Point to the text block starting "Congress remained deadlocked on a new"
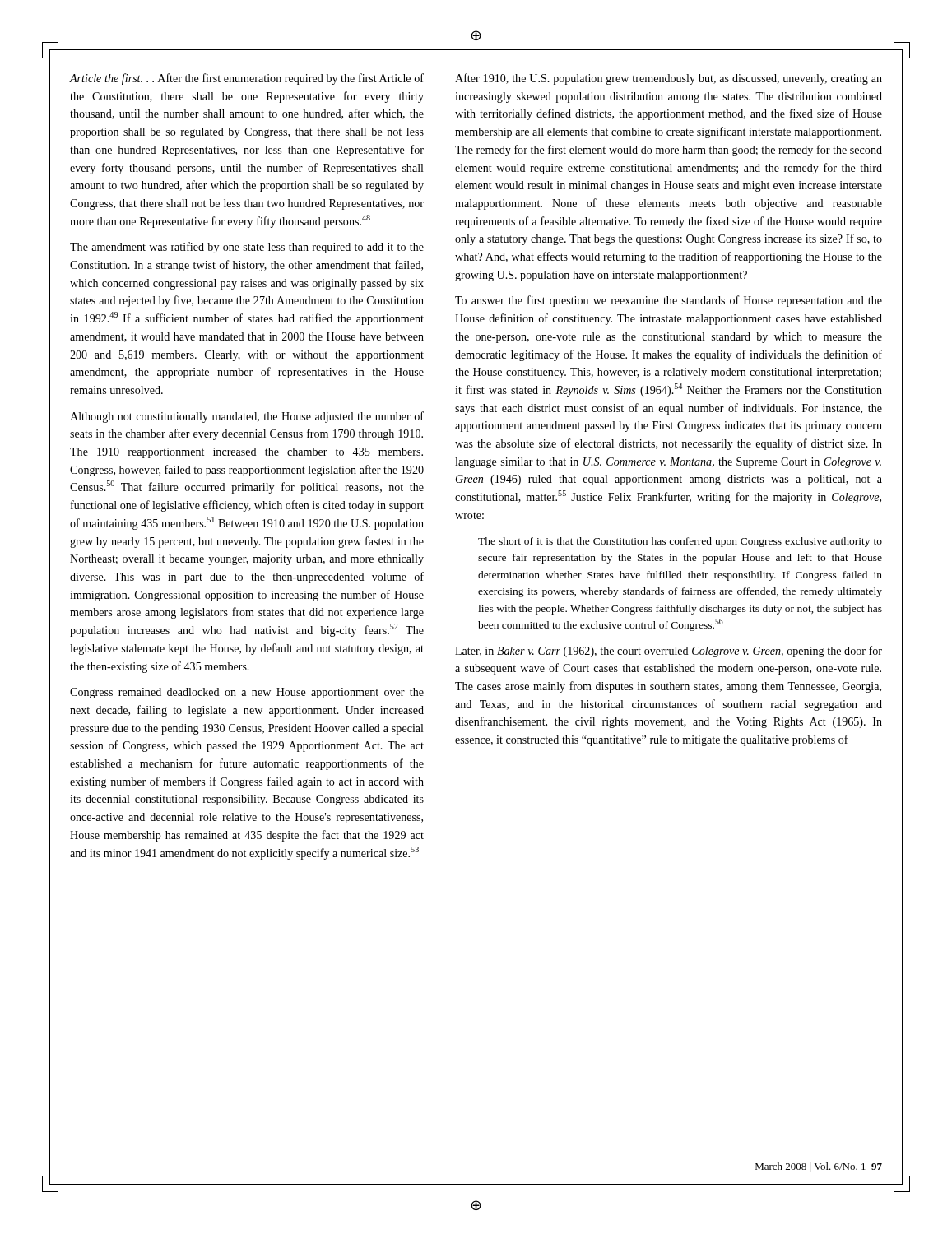This screenshot has height=1234, width=952. 247,773
